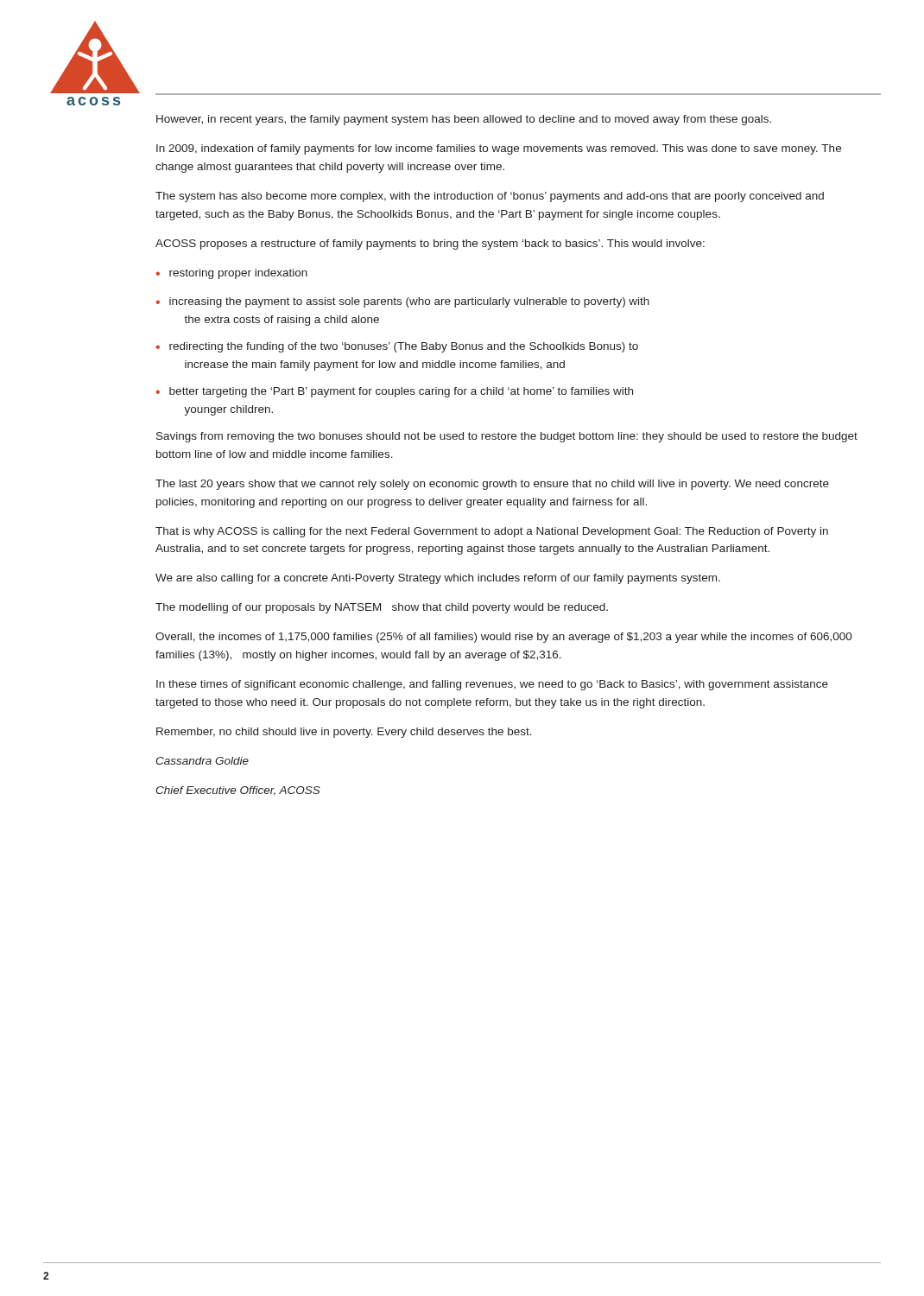Click the passage that begins "However, in recent years, the family"
Screen dimensions: 1296x924
[x=514, y=120]
